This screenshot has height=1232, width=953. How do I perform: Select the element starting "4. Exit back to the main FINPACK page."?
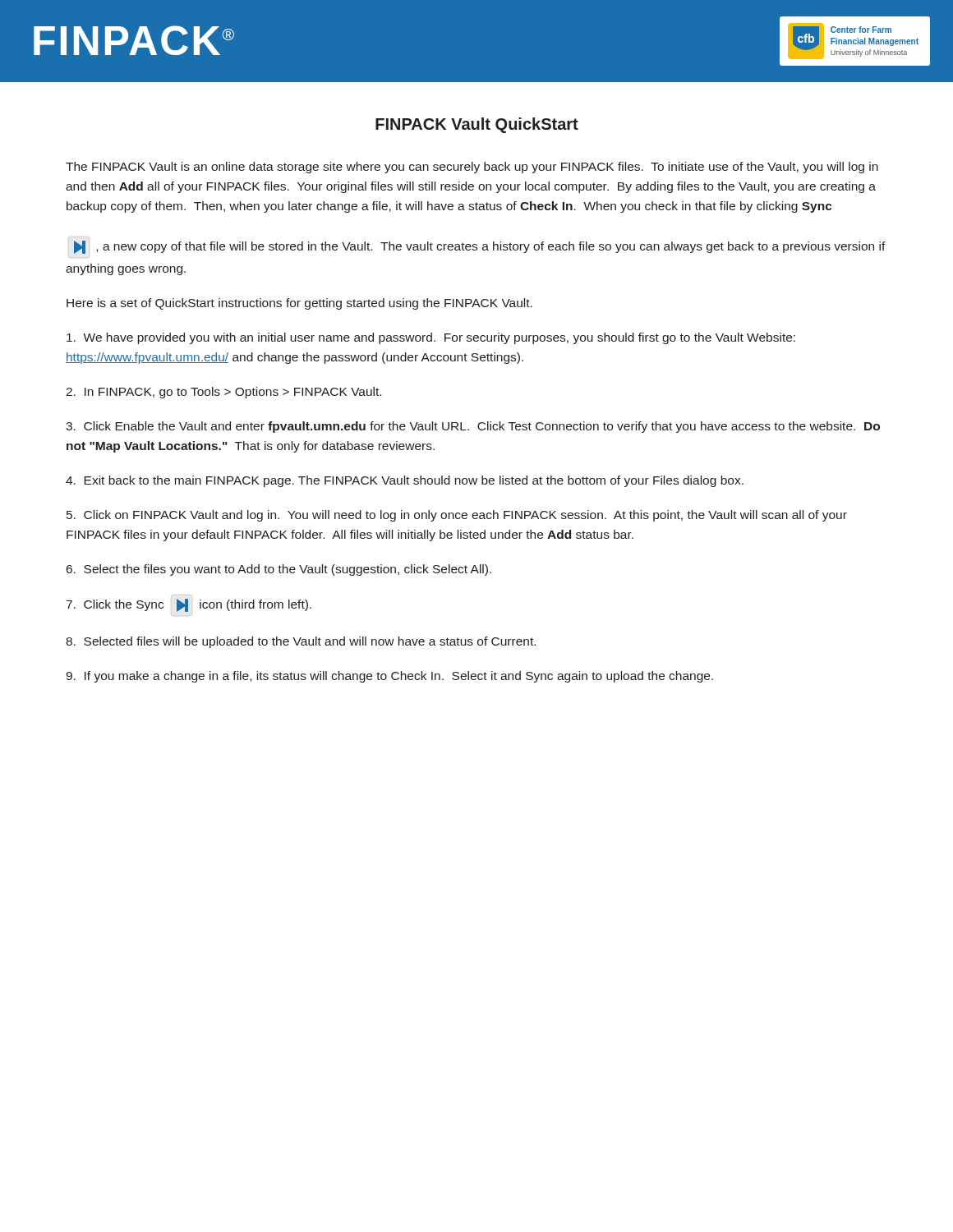click(x=405, y=480)
